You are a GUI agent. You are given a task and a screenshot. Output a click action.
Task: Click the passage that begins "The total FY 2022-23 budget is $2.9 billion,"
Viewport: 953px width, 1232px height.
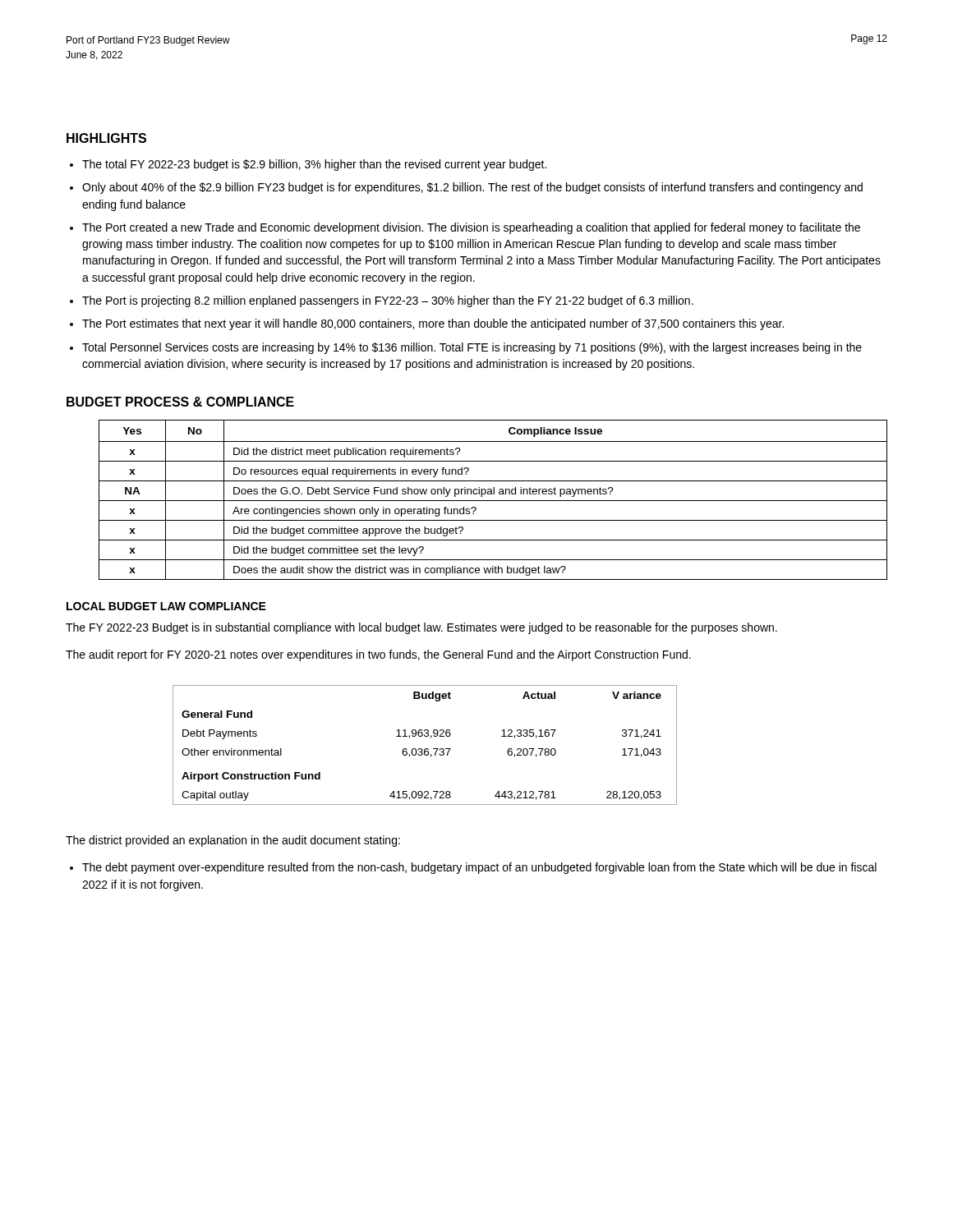click(x=315, y=164)
